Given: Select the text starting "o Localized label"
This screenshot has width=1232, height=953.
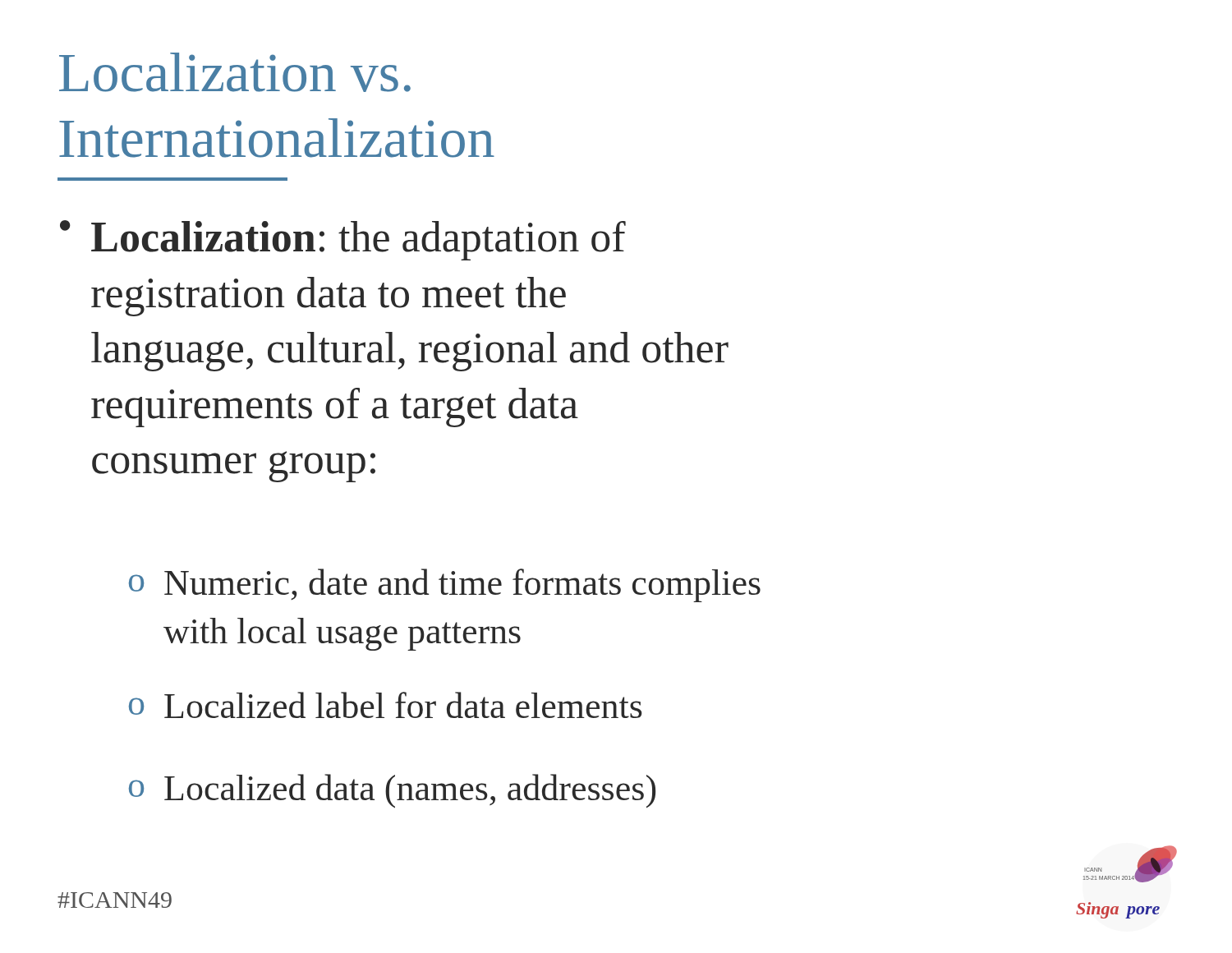Looking at the screenshot, I should pyautogui.click(x=620, y=706).
